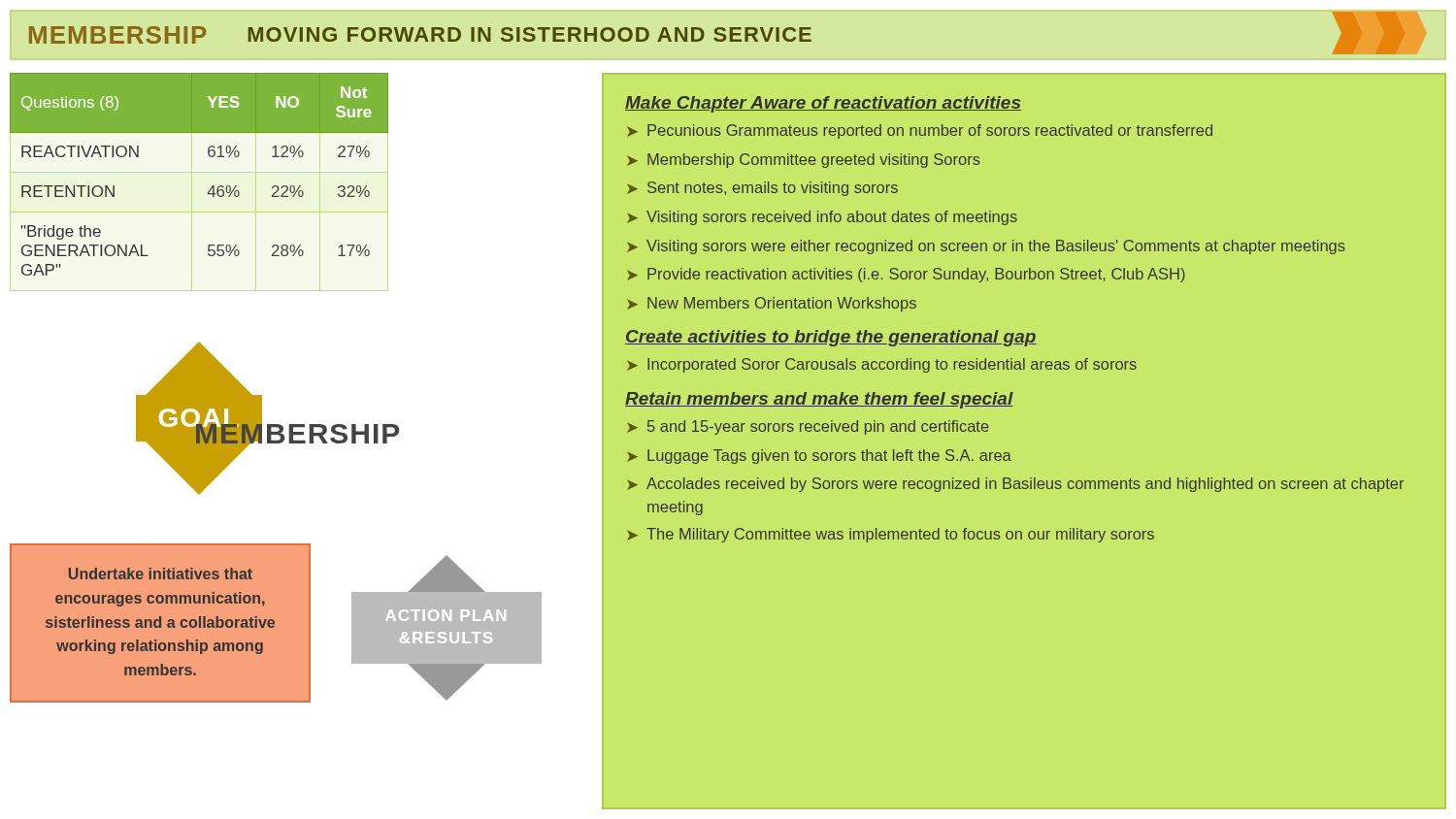Select the block starting "Undertake initiatives that"
Image resolution: width=1456 pixels, height=819 pixels.
pos(160,622)
